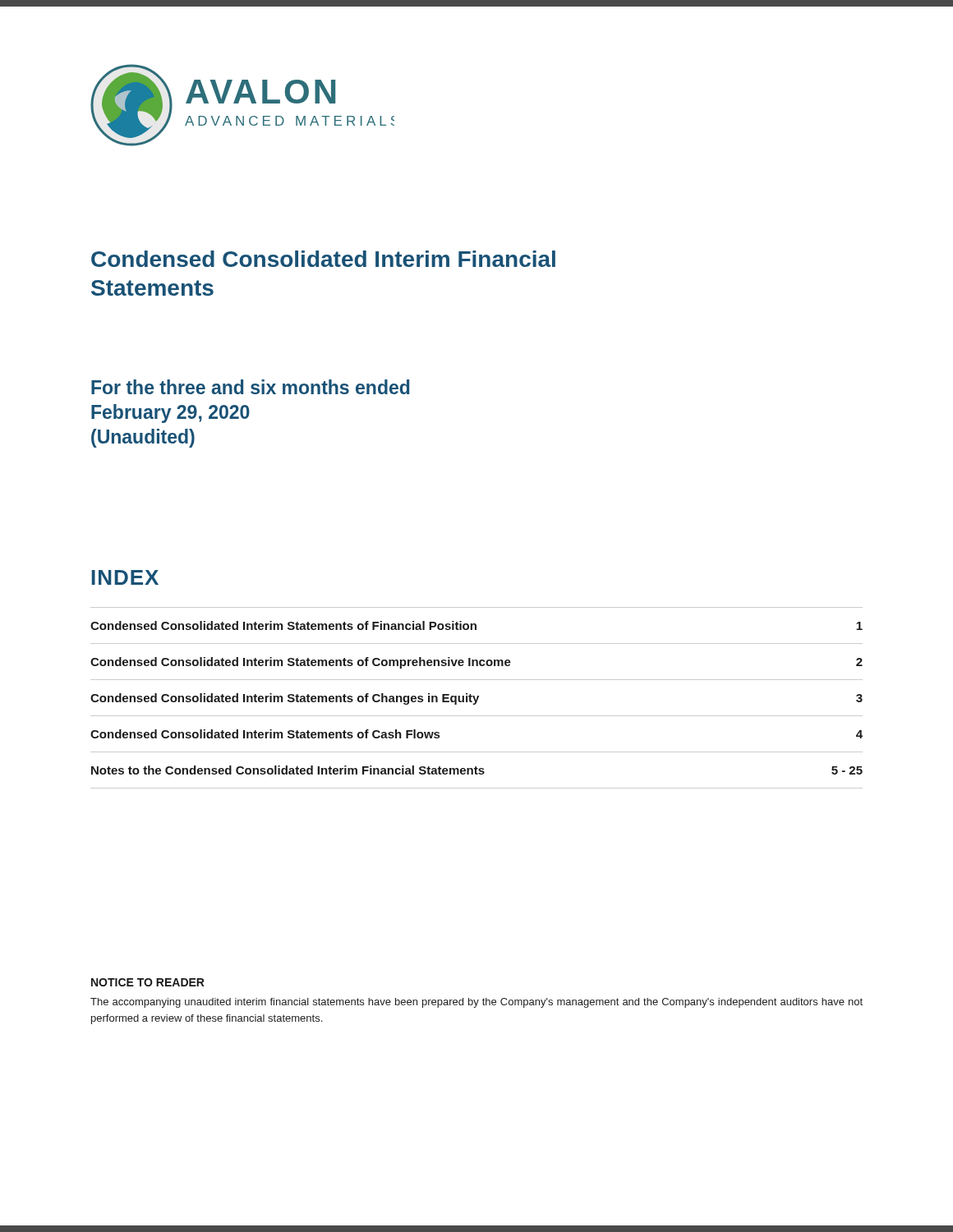Click where it says "NOTICE TO READER"
The width and height of the screenshot is (953, 1232).
[147, 982]
